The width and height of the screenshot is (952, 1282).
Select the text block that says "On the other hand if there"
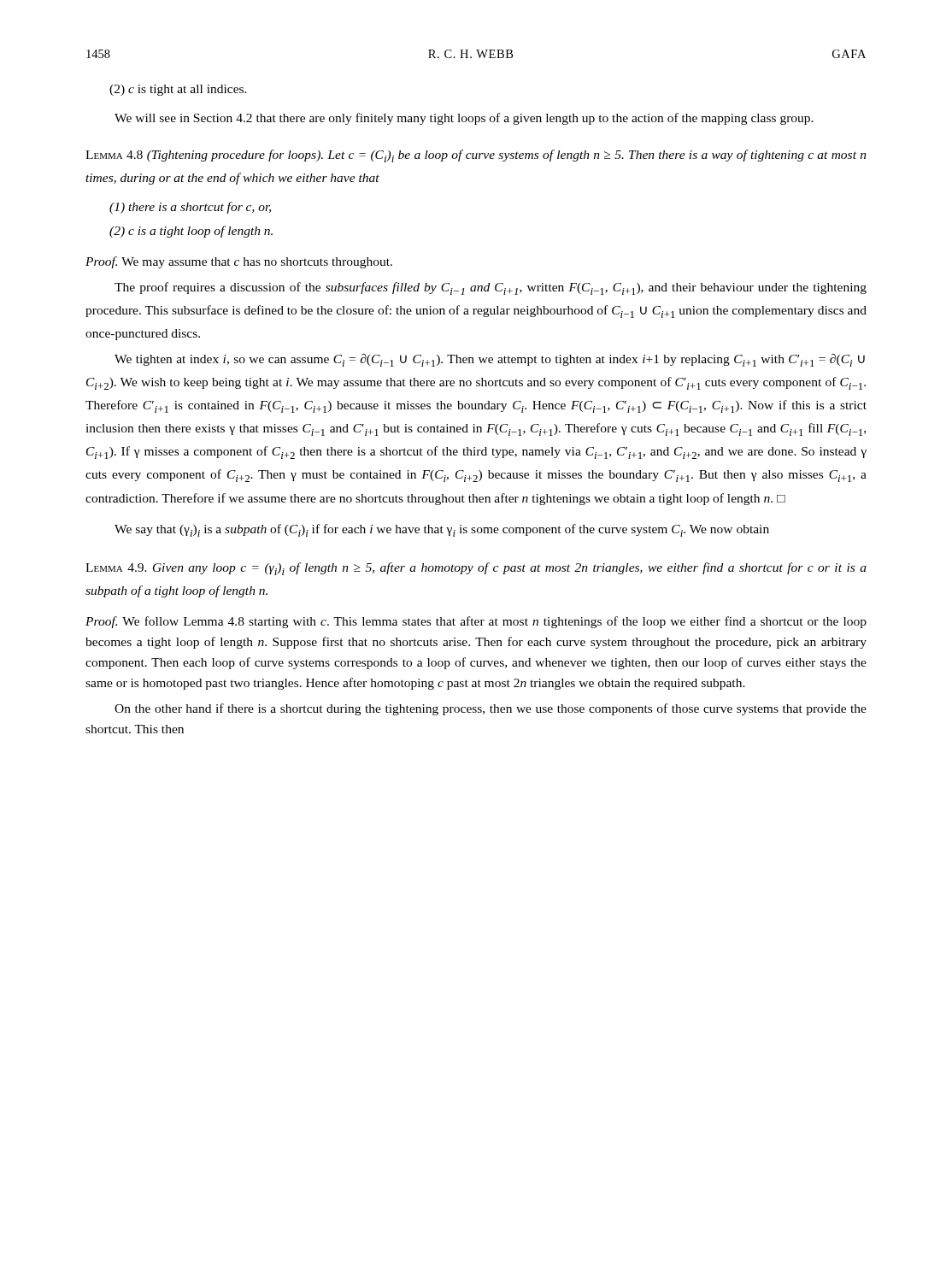click(476, 719)
